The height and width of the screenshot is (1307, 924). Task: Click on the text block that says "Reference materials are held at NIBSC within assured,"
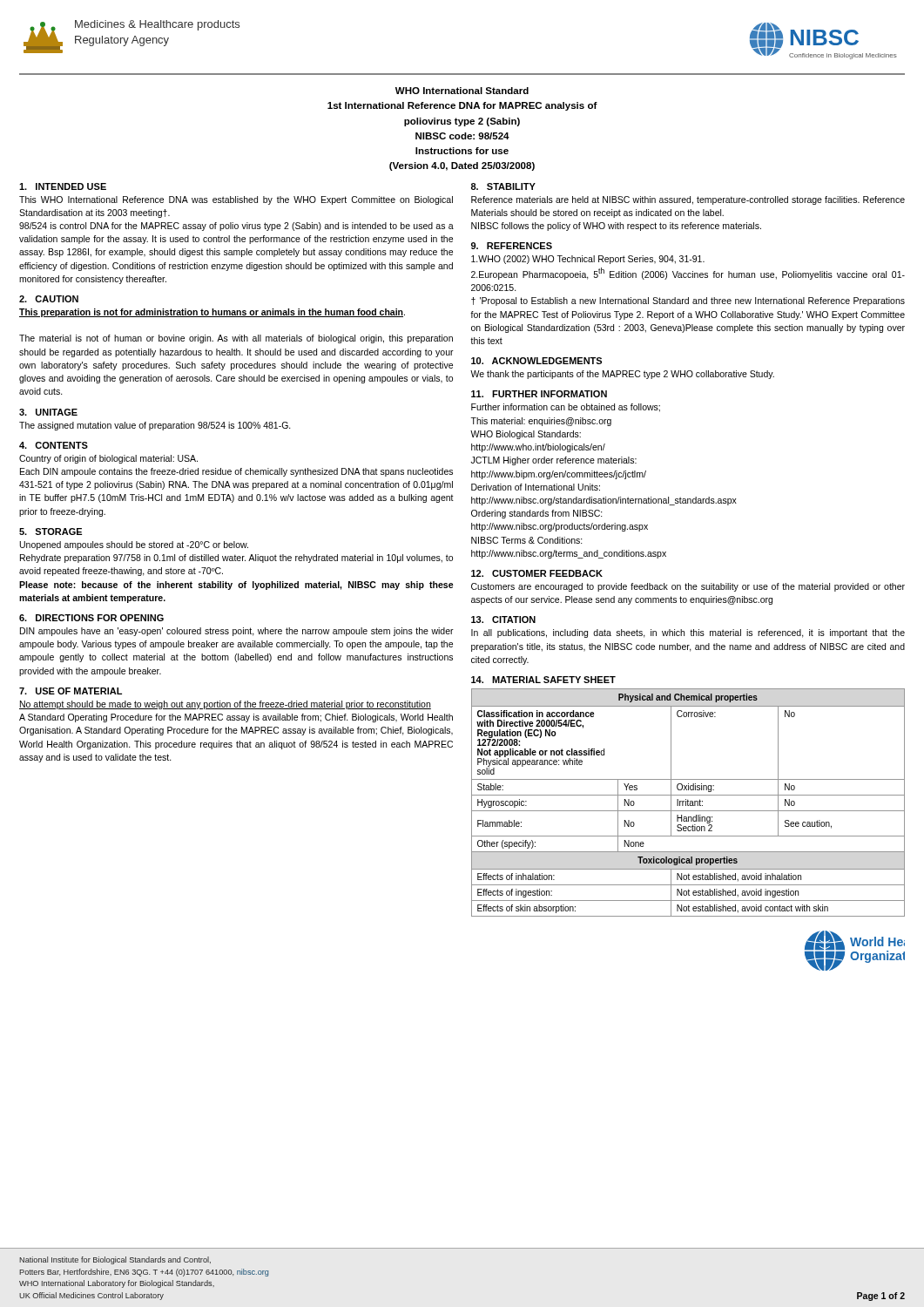tap(688, 212)
